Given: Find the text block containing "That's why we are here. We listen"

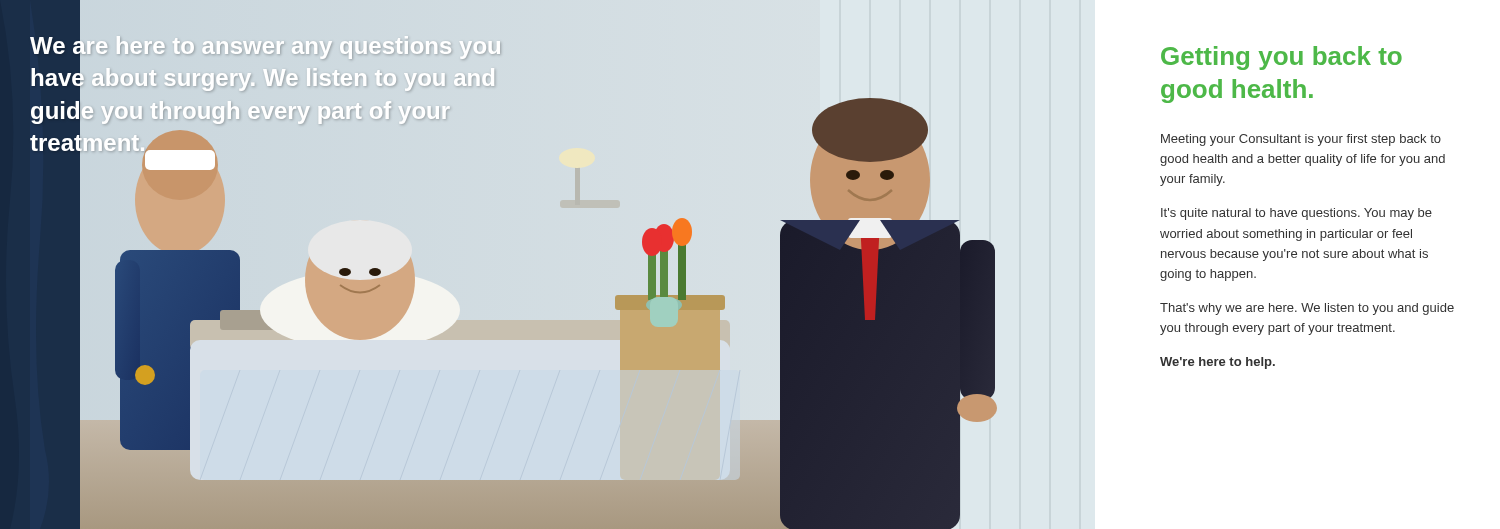Looking at the screenshot, I should [x=1307, y=318].
